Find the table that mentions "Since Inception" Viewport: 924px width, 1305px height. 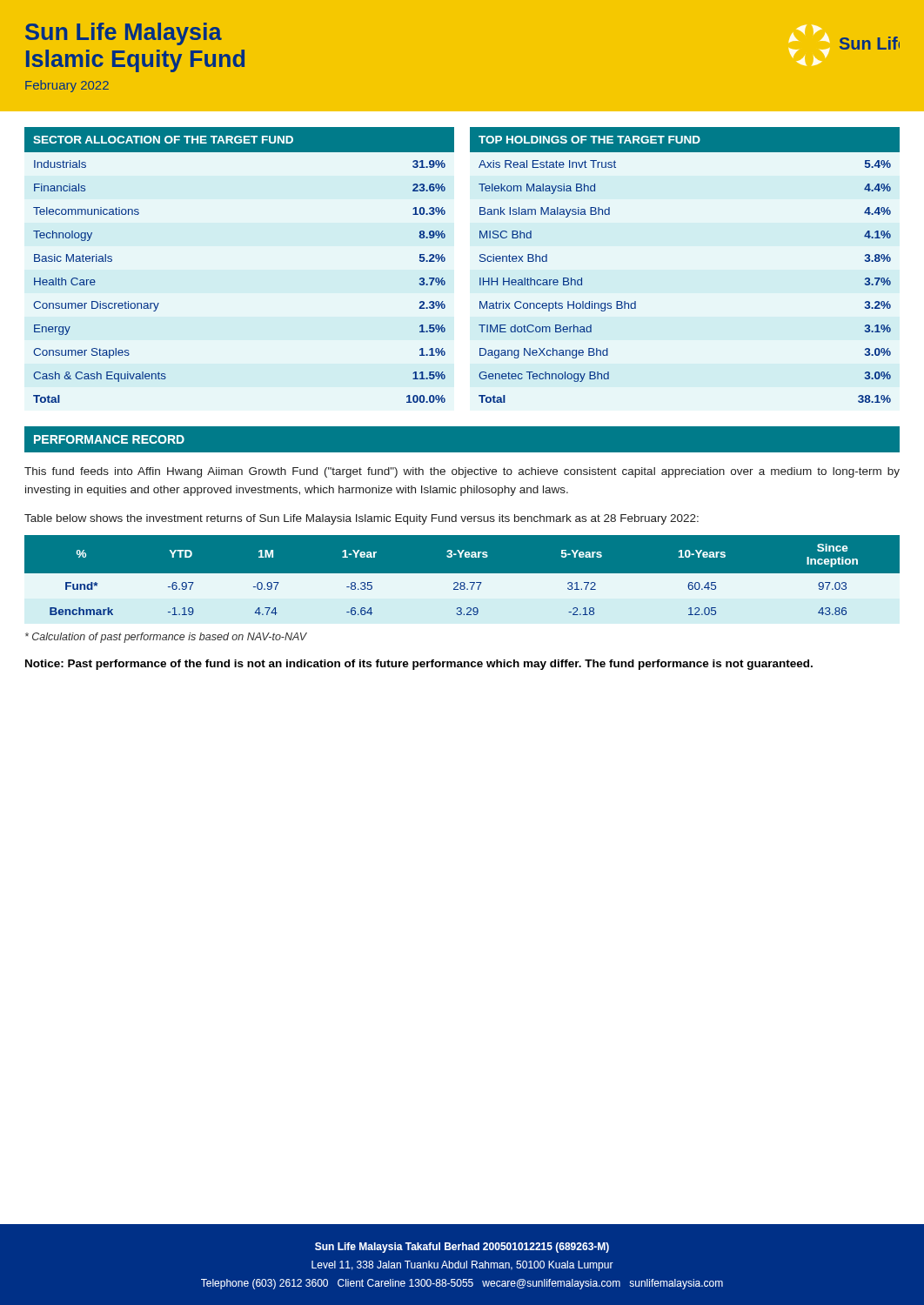tap(462, 579)
